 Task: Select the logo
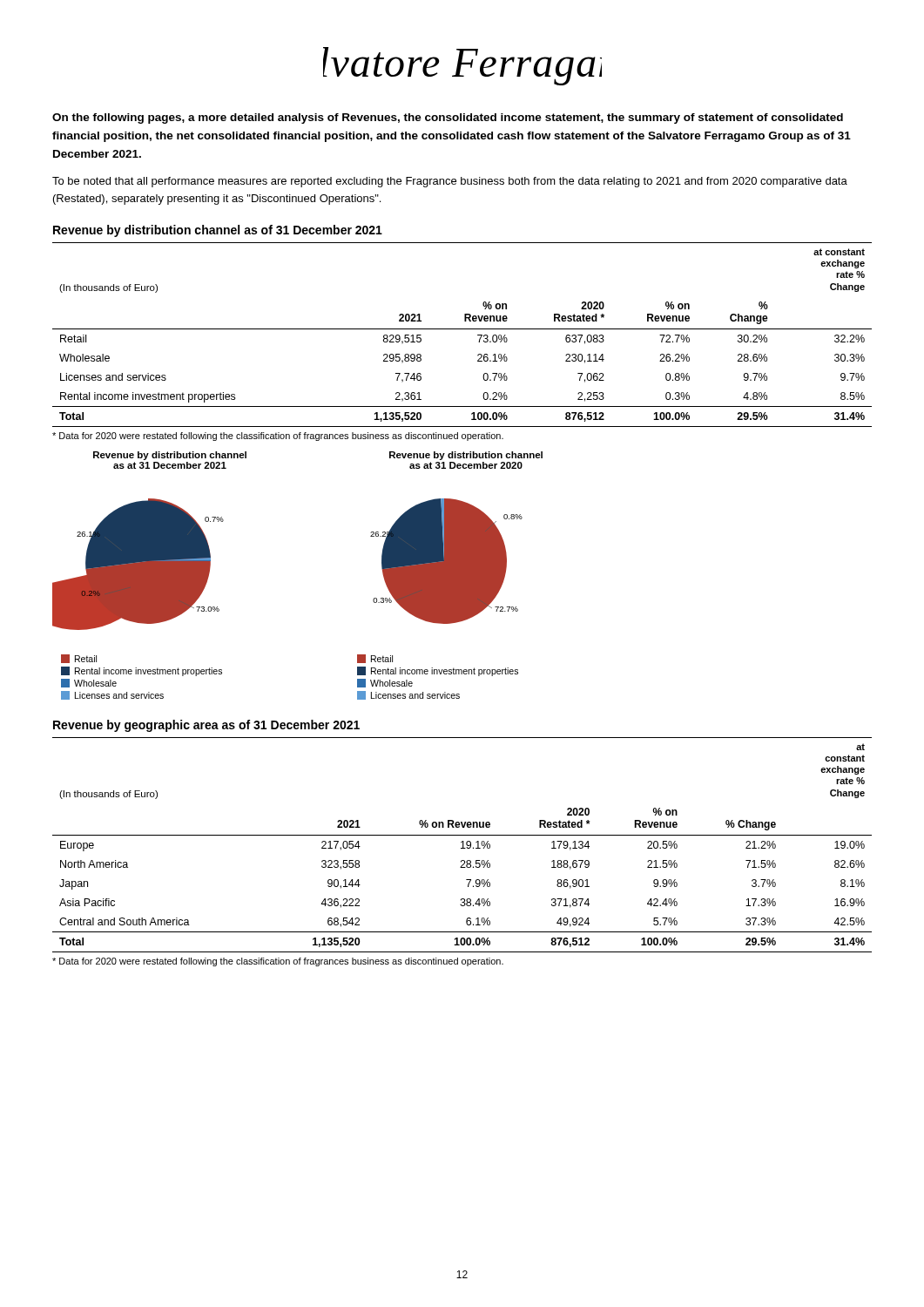(x=462, y=58)
